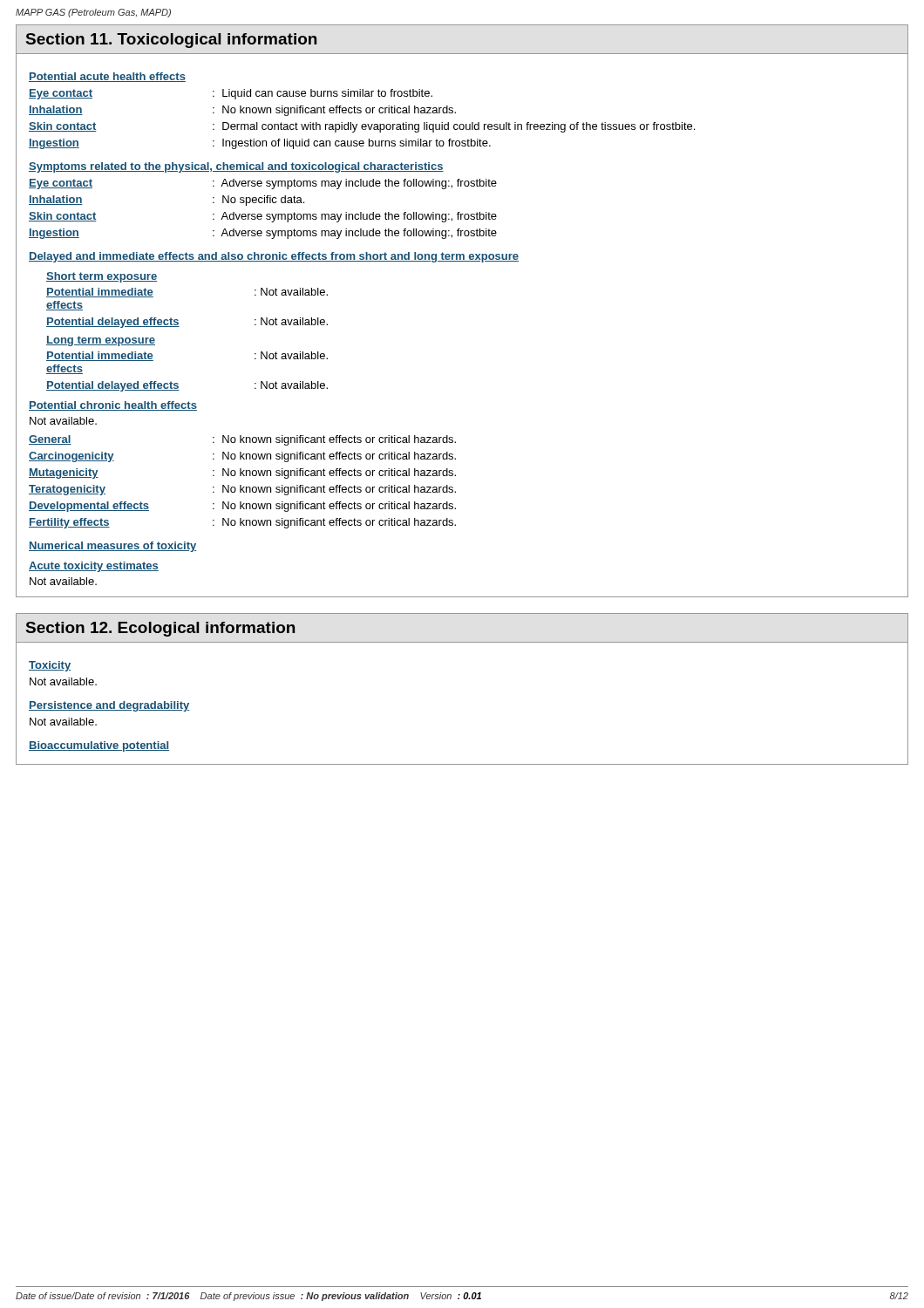
Task: Locate the text with the text "Short term exposure"
Action: 102,276
